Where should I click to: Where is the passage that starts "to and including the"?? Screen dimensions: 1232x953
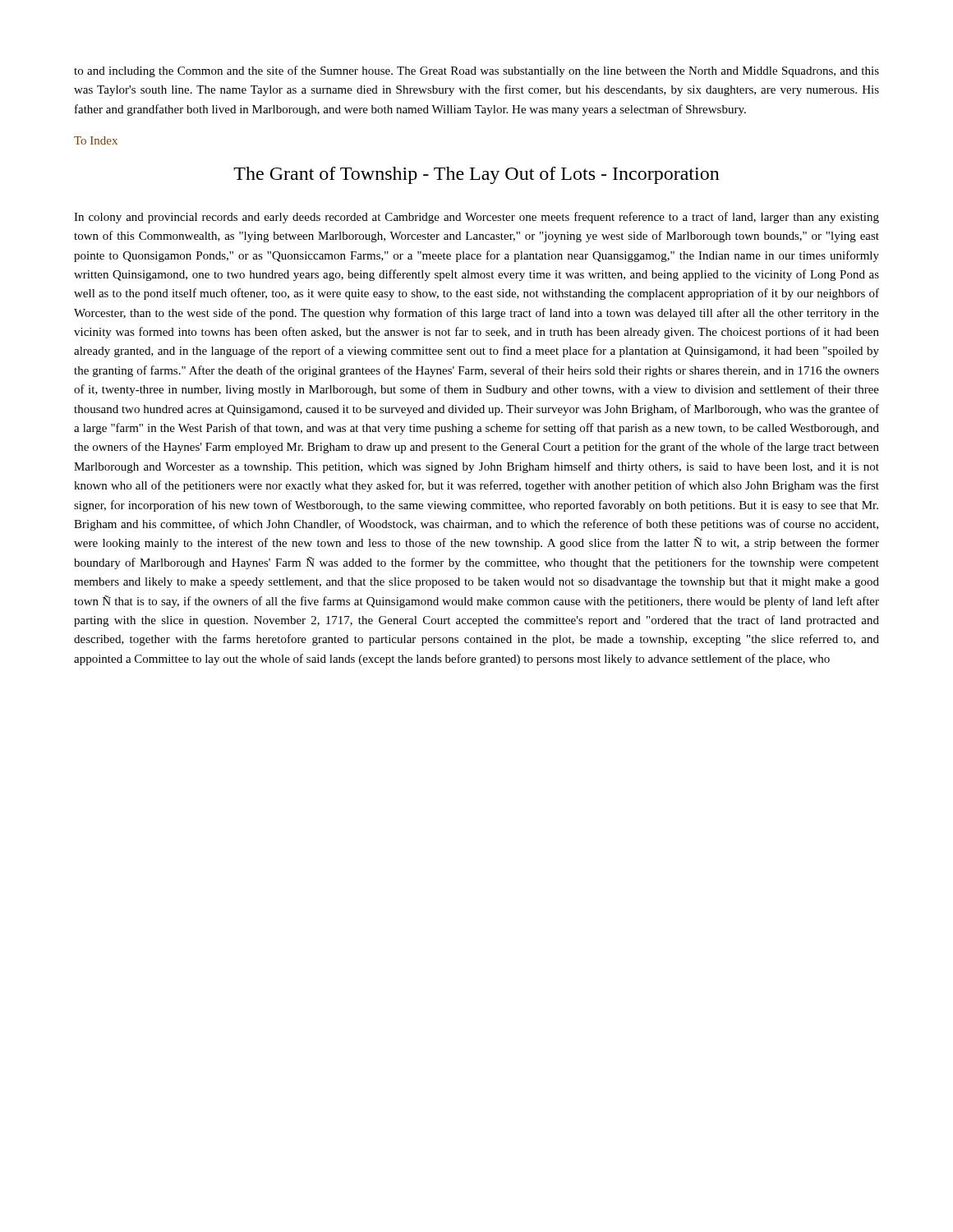[476, 90]
